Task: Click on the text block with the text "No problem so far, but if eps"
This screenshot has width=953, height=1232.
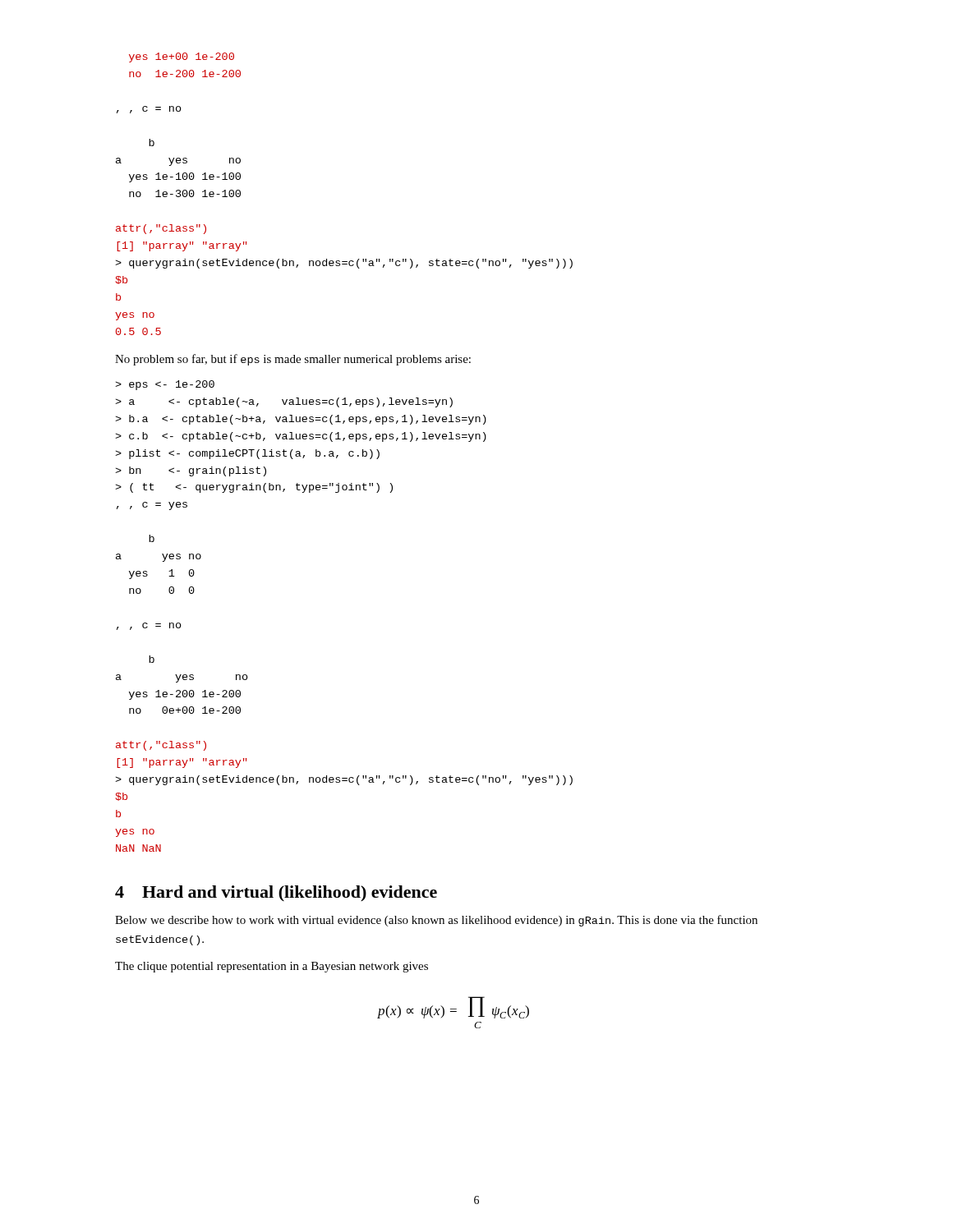Action: 293,359
